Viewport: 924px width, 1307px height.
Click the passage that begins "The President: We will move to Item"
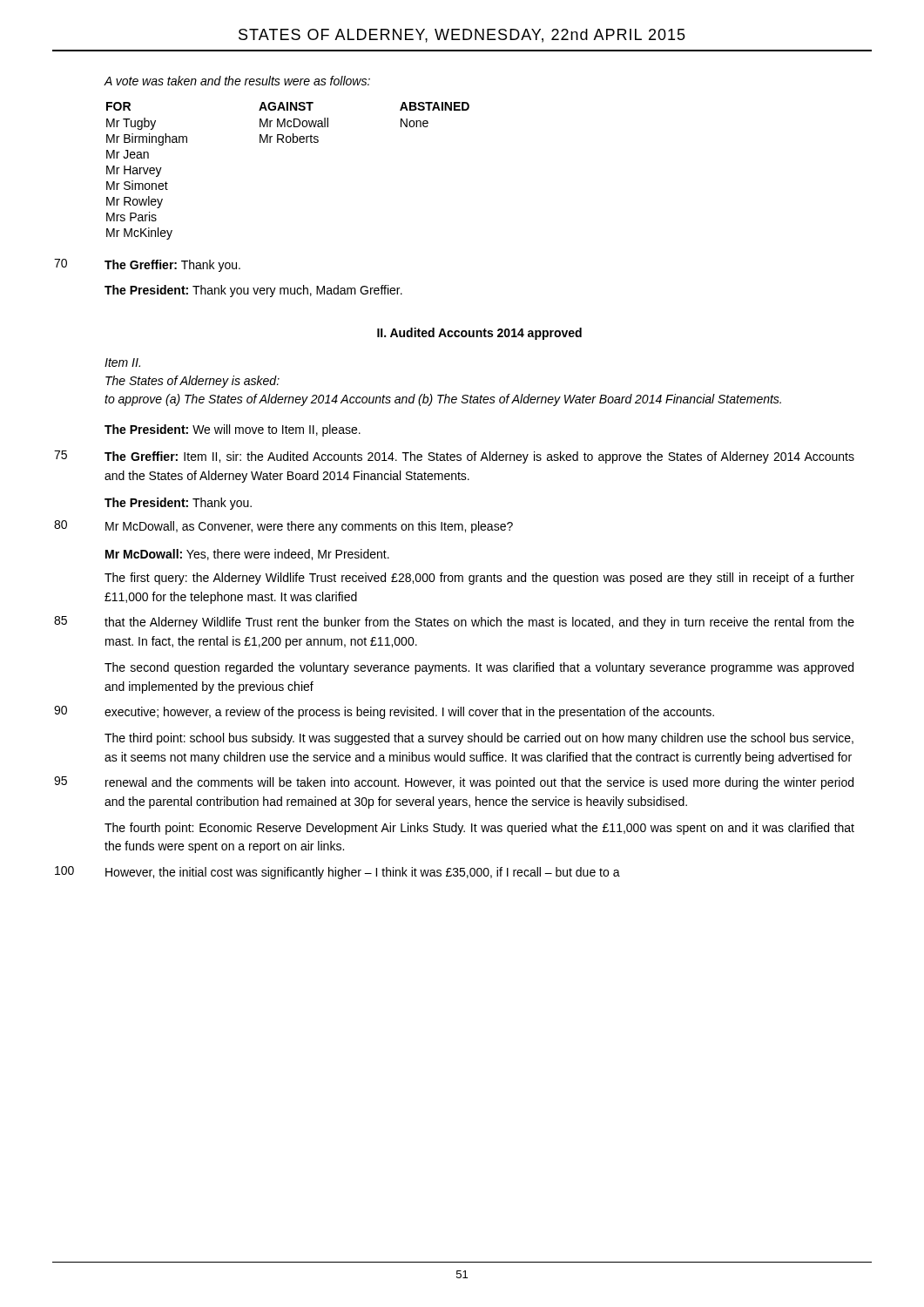pos(233,430)
